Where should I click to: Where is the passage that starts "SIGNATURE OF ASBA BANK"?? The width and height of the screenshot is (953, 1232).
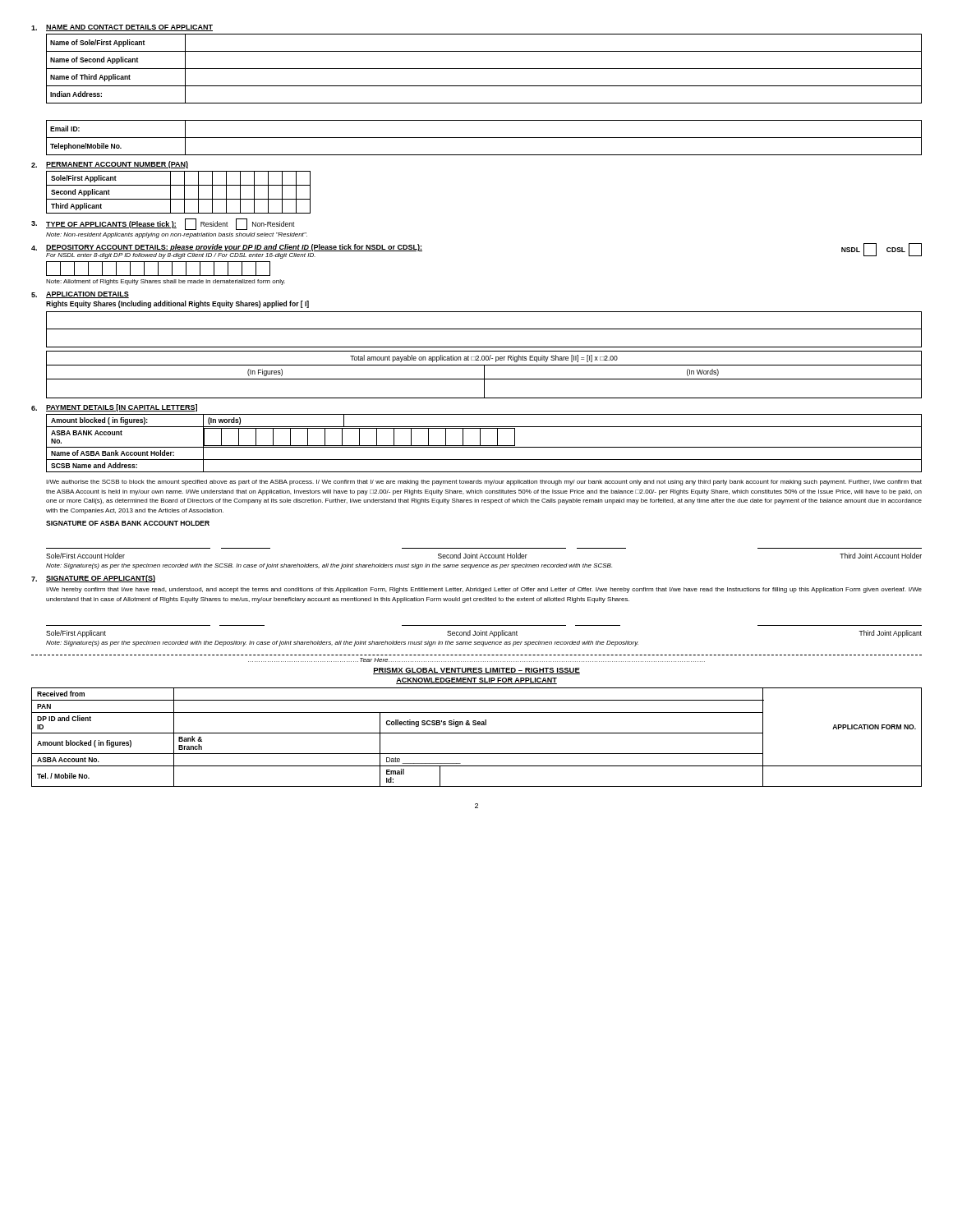(128, 523)
